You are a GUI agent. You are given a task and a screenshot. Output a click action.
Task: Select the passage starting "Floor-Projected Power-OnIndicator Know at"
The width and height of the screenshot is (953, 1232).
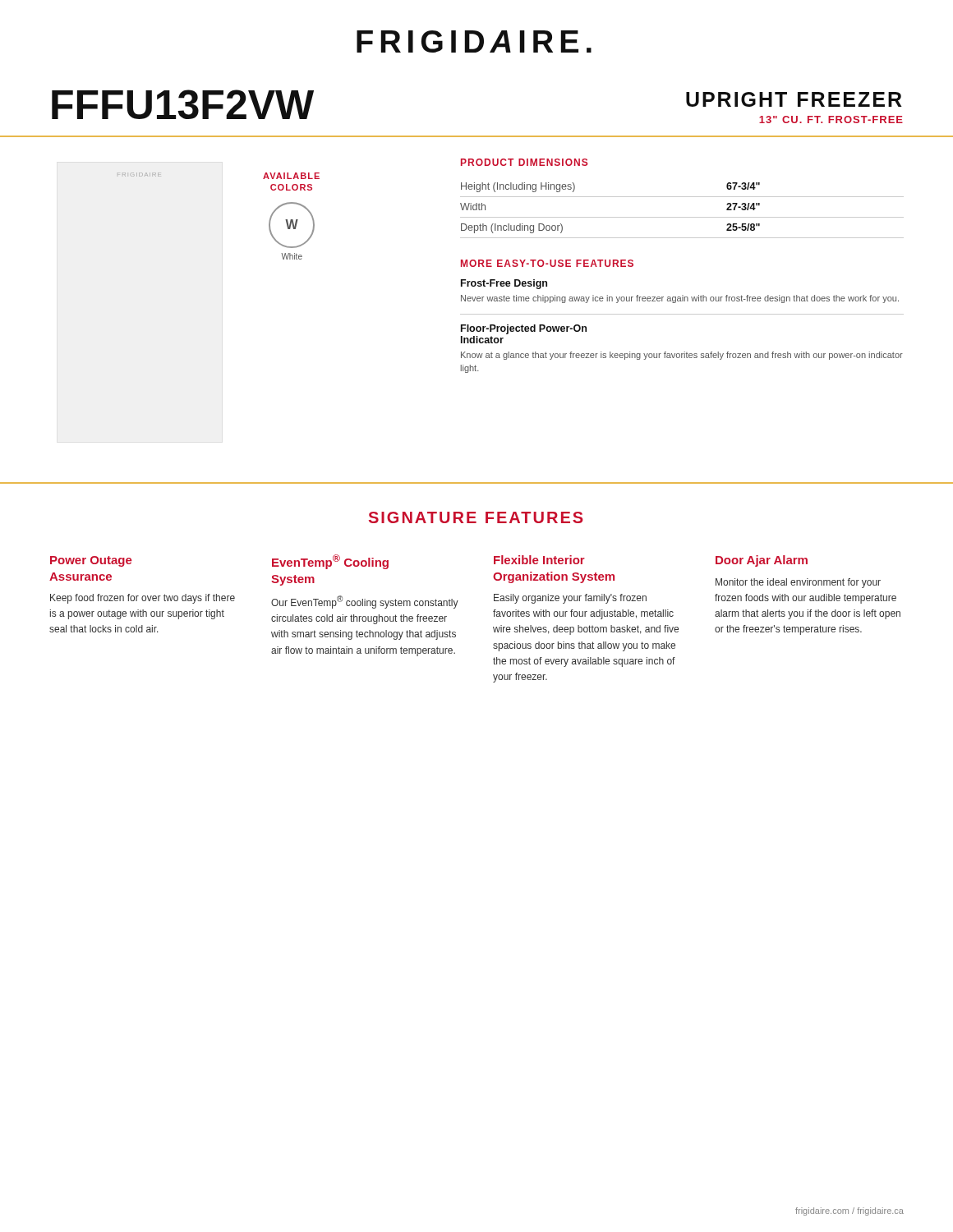pos(682,349)
